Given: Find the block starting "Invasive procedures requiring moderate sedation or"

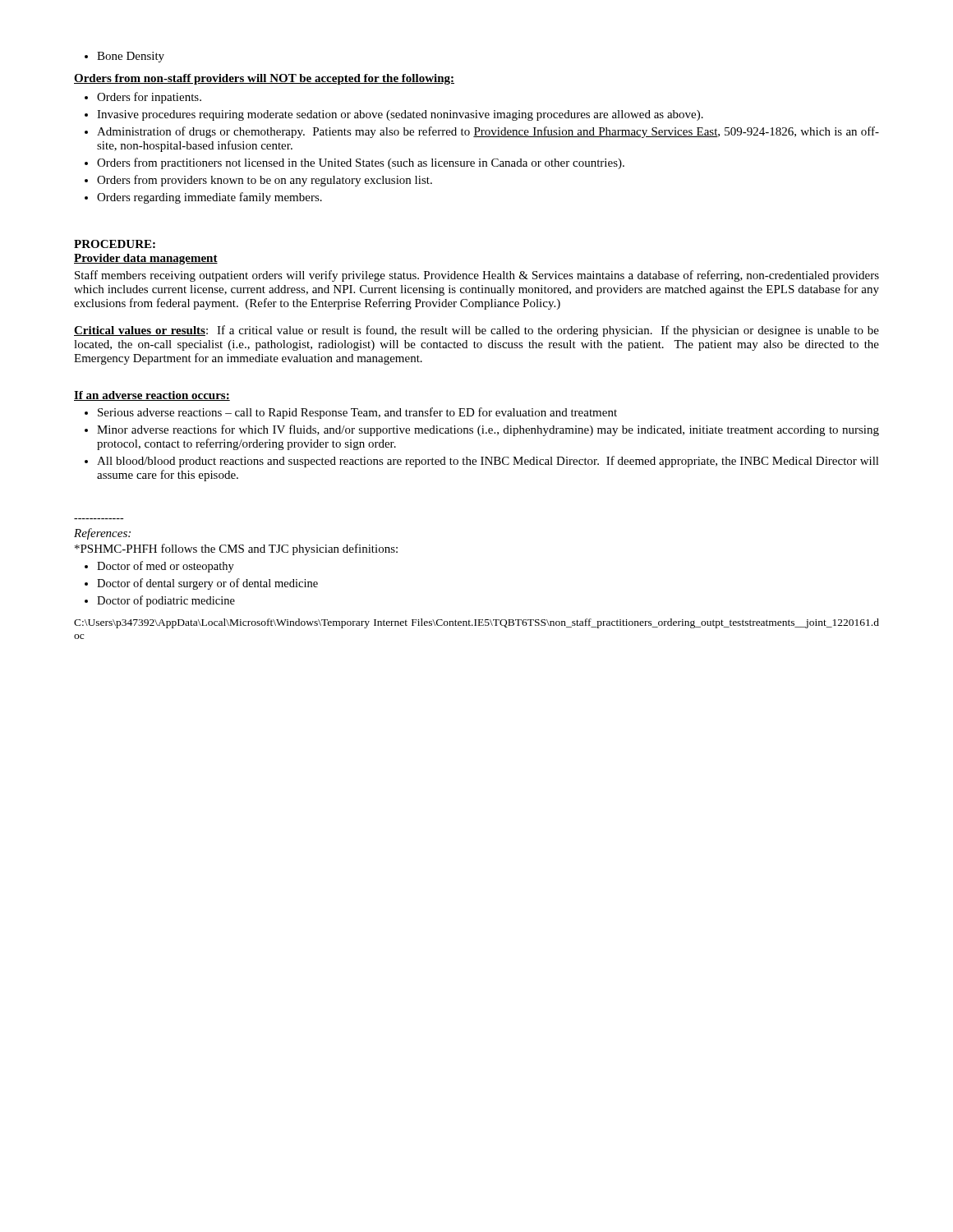Looking at the screenshot, I should pos(476,115).
